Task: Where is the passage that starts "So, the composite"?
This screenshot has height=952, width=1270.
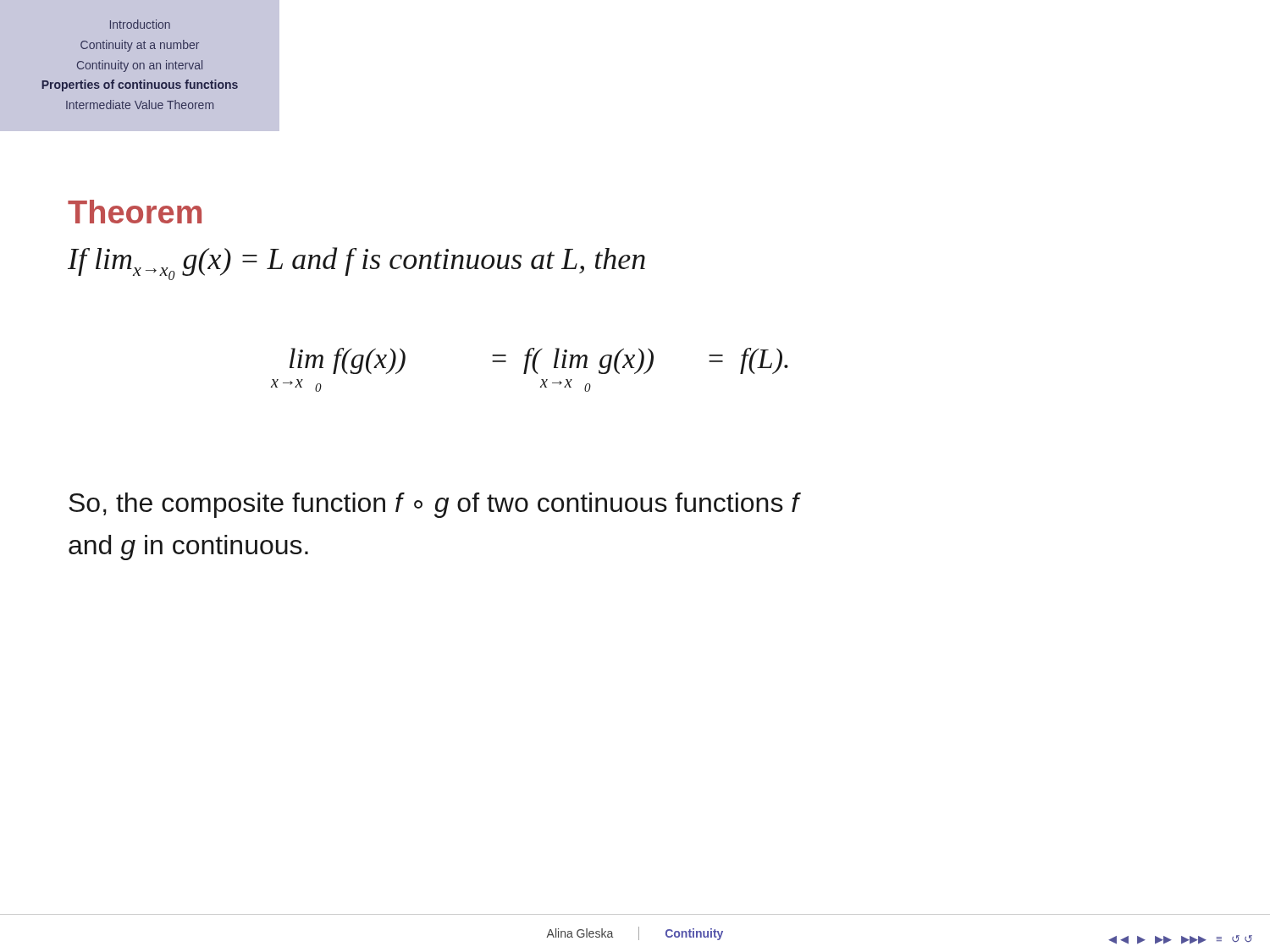Action: pos(433,524)
